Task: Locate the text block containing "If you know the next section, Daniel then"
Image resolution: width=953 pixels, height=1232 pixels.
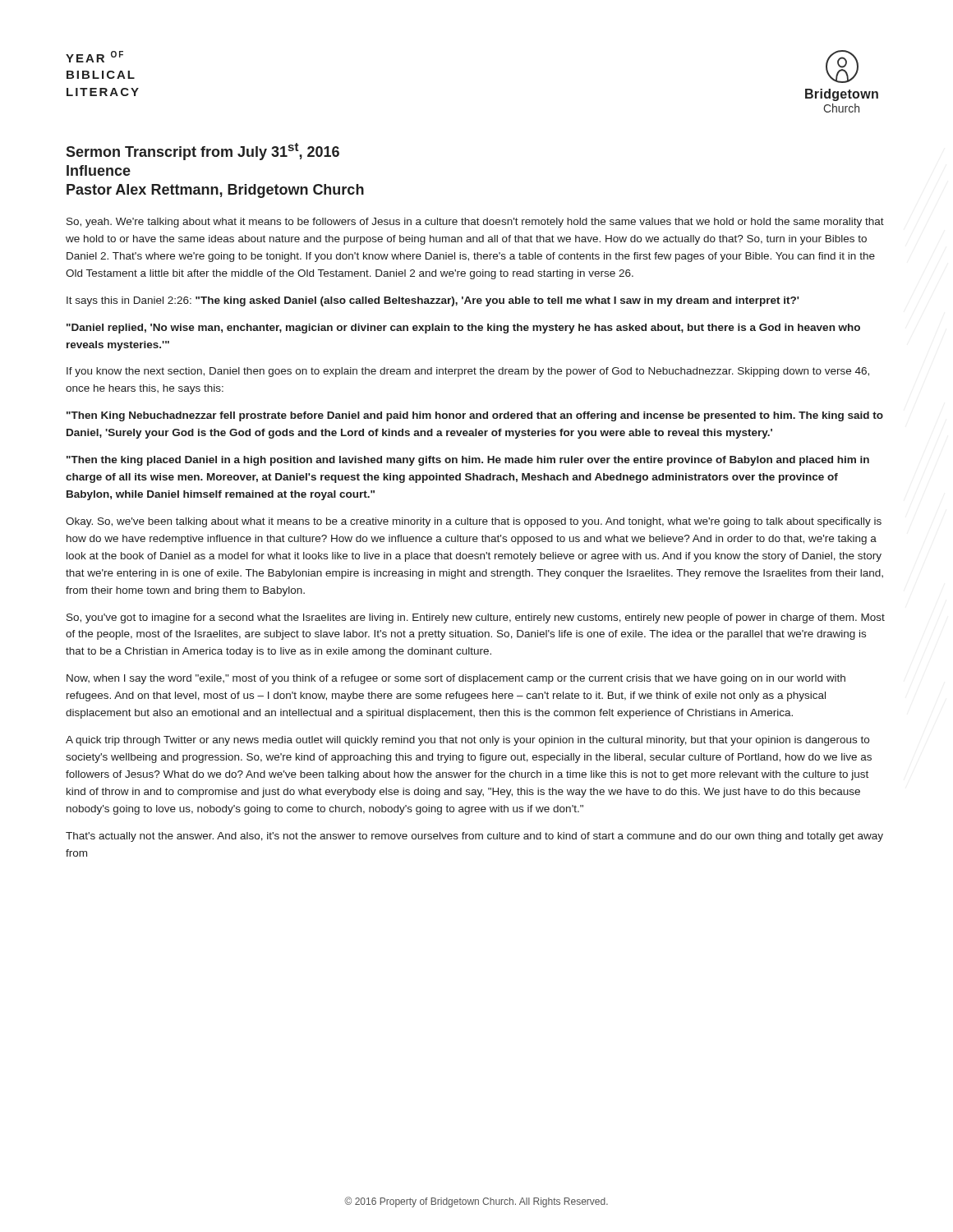Action: click(468, 380)
